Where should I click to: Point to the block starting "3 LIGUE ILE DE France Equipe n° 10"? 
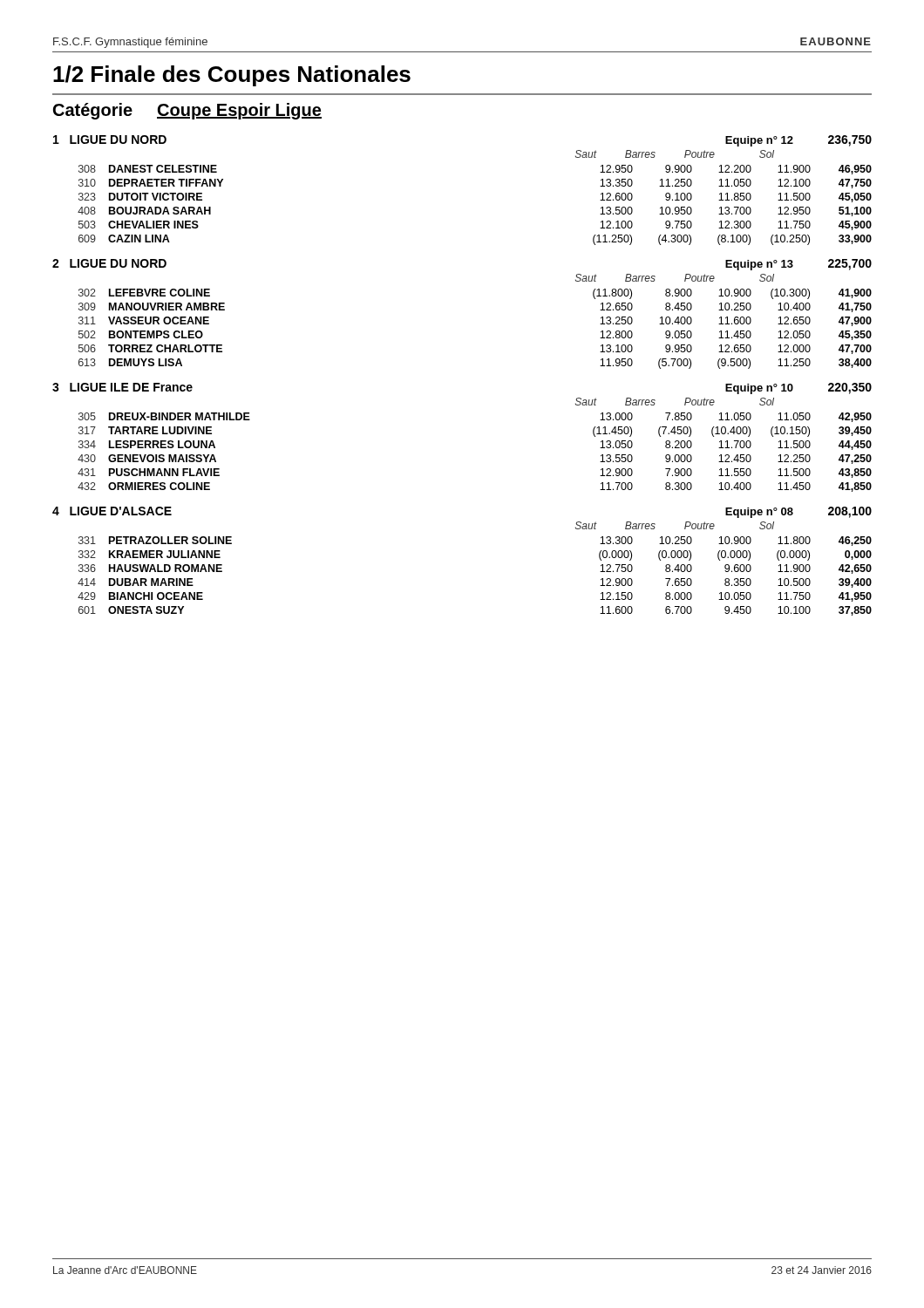coord(125,388)
